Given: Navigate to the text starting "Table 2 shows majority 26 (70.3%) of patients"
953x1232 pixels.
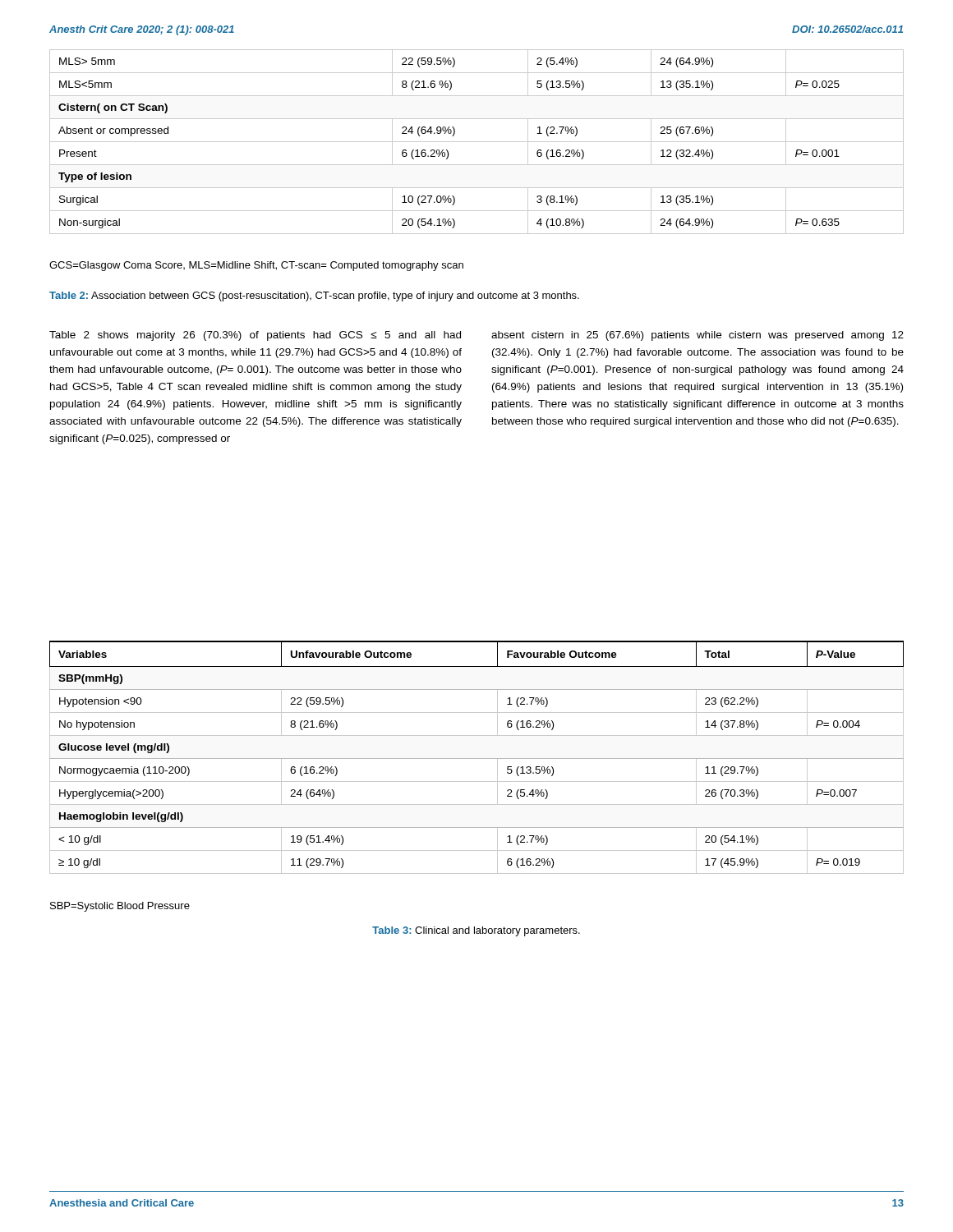Looking at the screenshot, I should [x=254, y=336].
